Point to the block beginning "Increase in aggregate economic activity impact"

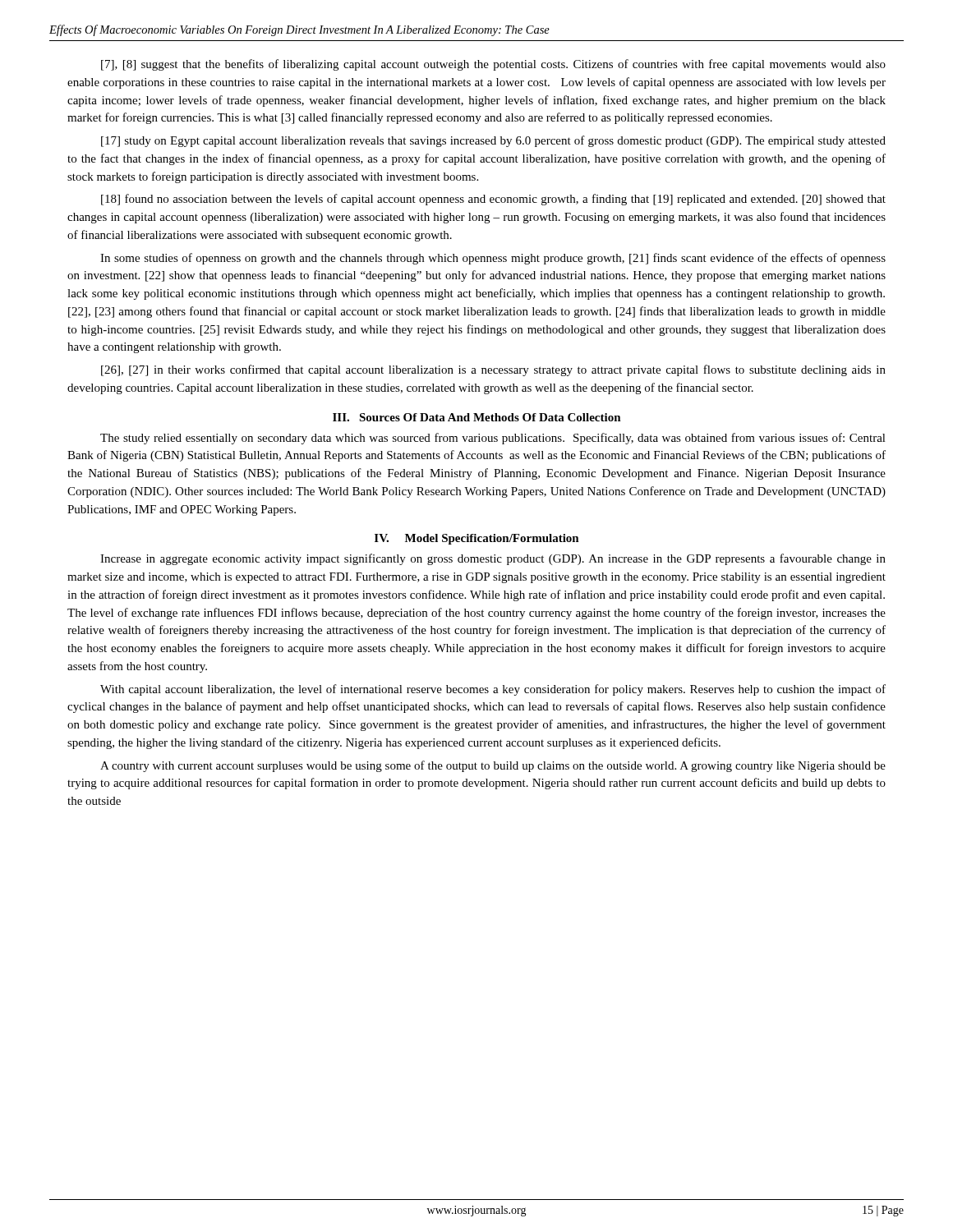(x=476, y=613)
